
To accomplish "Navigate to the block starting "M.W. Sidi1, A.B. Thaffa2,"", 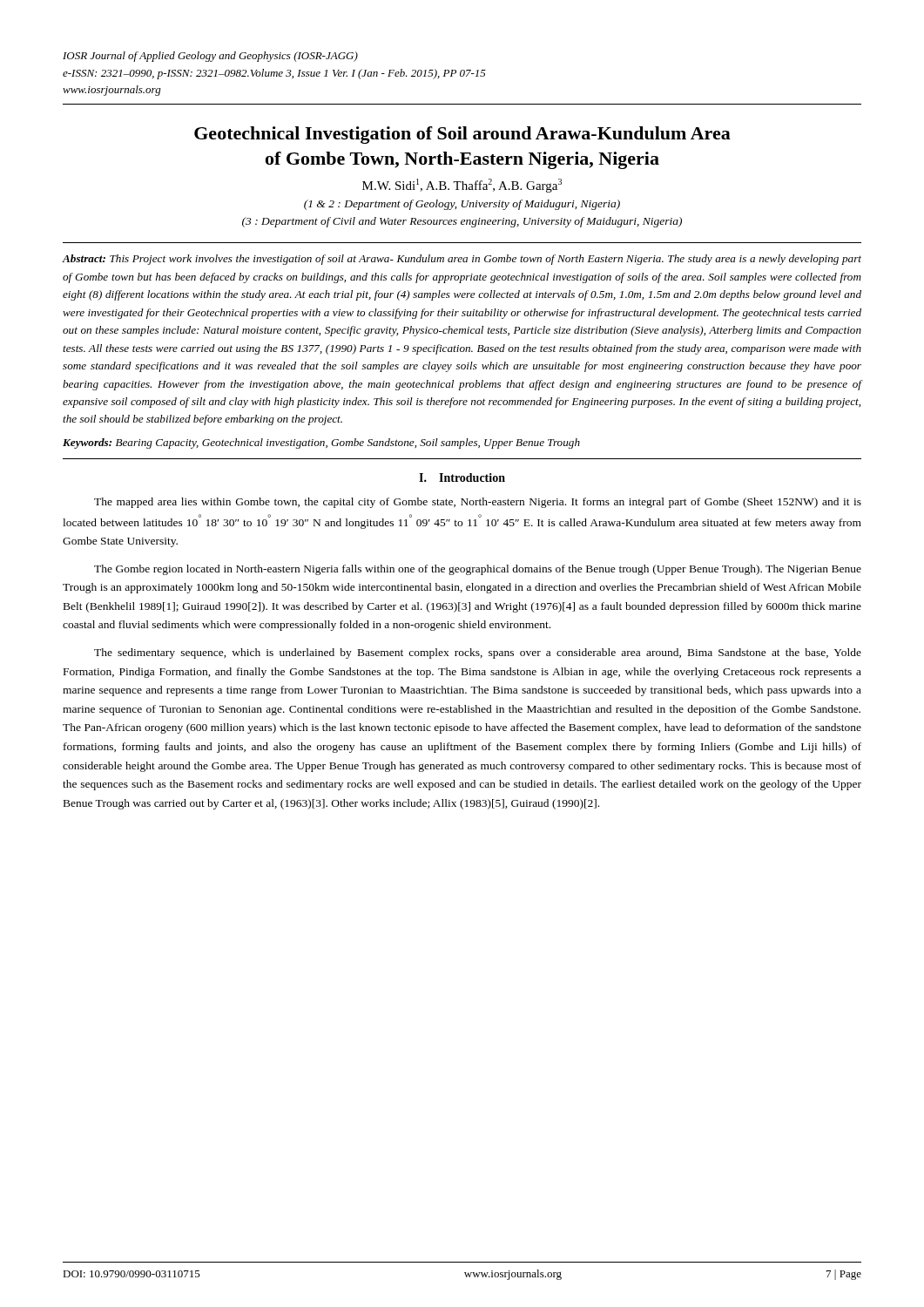I will coord(462,203).
